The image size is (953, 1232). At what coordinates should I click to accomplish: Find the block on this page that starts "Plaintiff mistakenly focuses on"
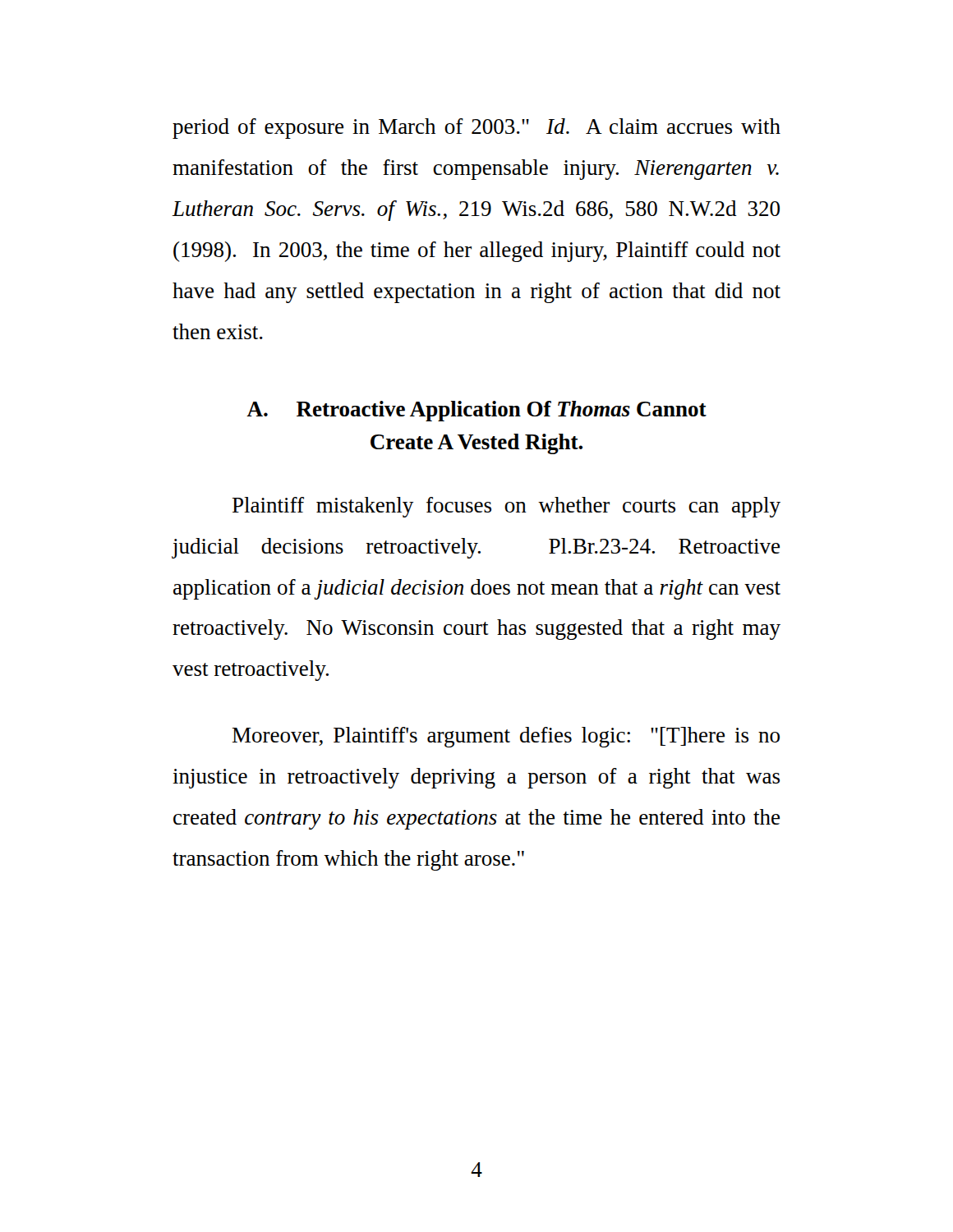pyautogui.click(x=476, y=587)
